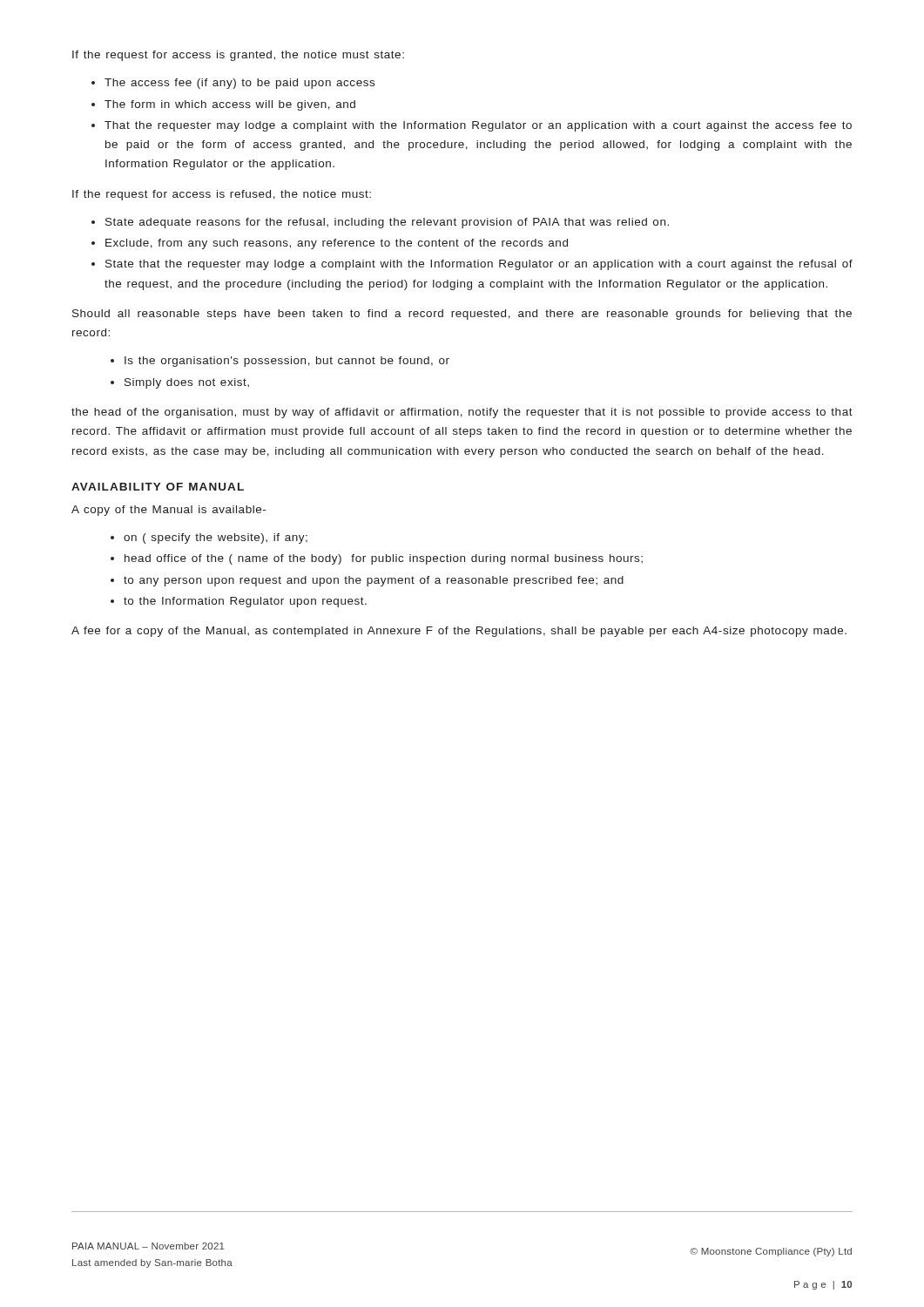
Task: Point to the element starting "AVAILABILITY OF MANUAL"
Action: 158,487
